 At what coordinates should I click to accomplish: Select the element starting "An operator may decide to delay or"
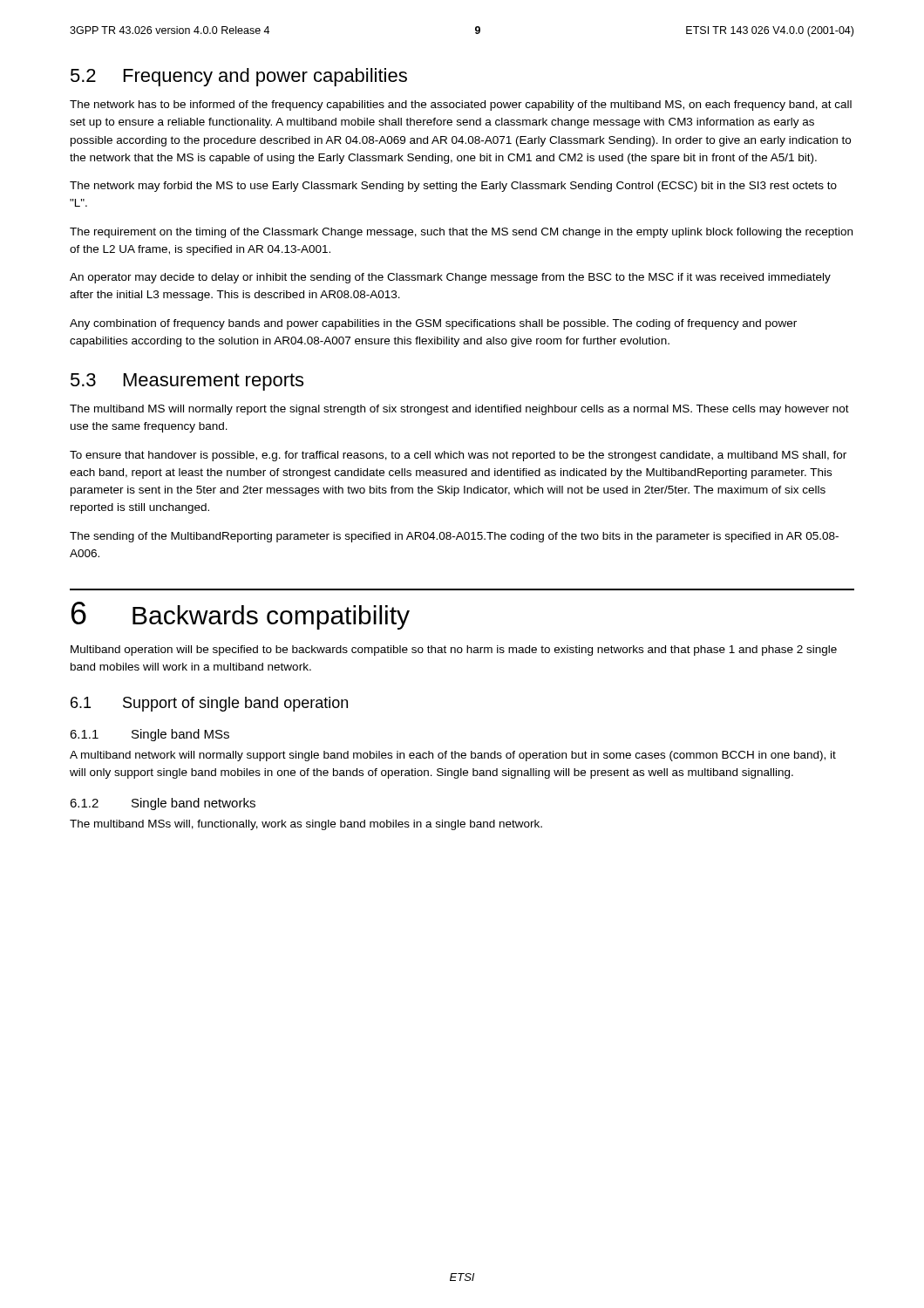pos(462,286)
